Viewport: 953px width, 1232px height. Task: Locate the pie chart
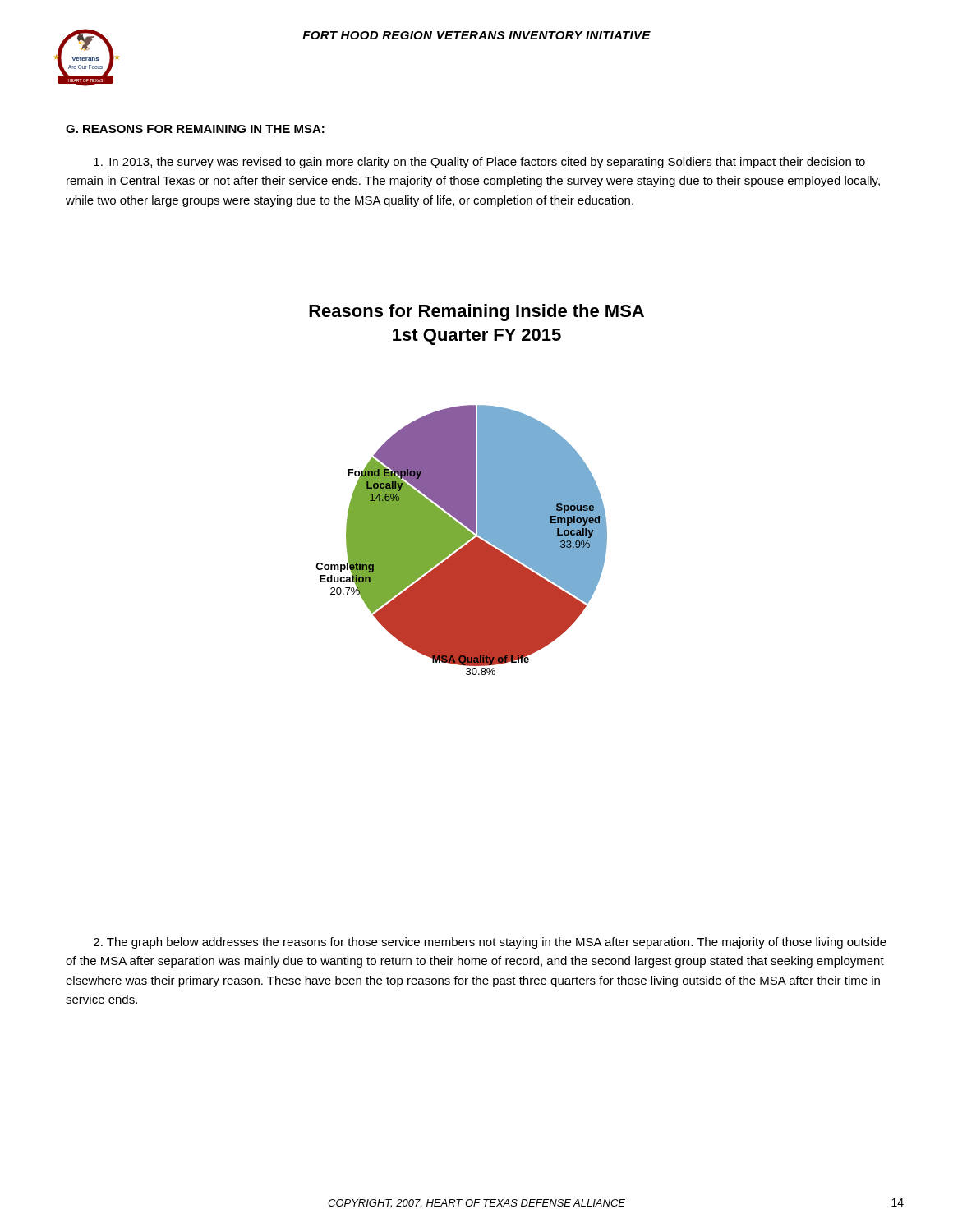(x=476, y=500)
